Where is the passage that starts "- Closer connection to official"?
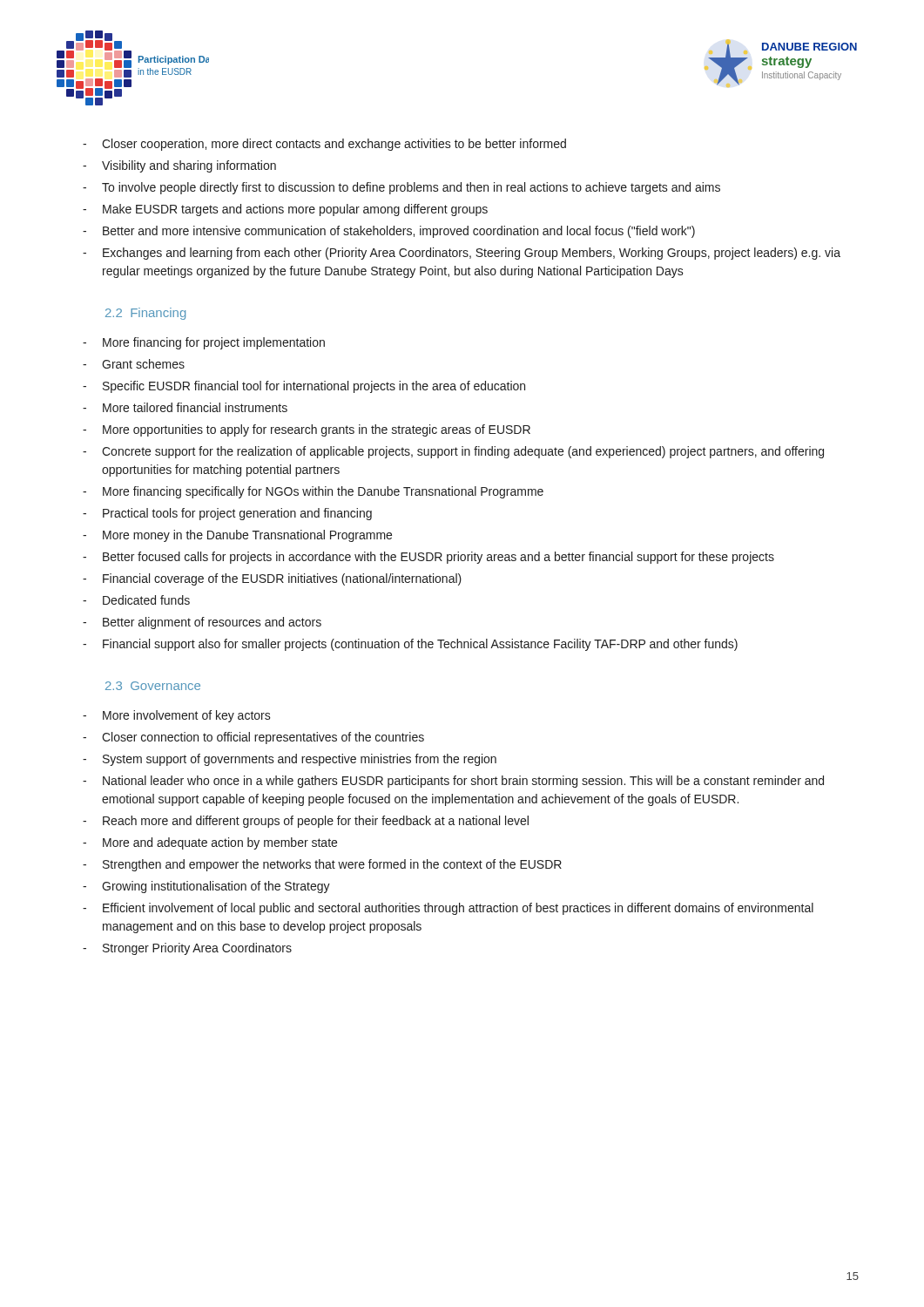 tap(253, 738)
